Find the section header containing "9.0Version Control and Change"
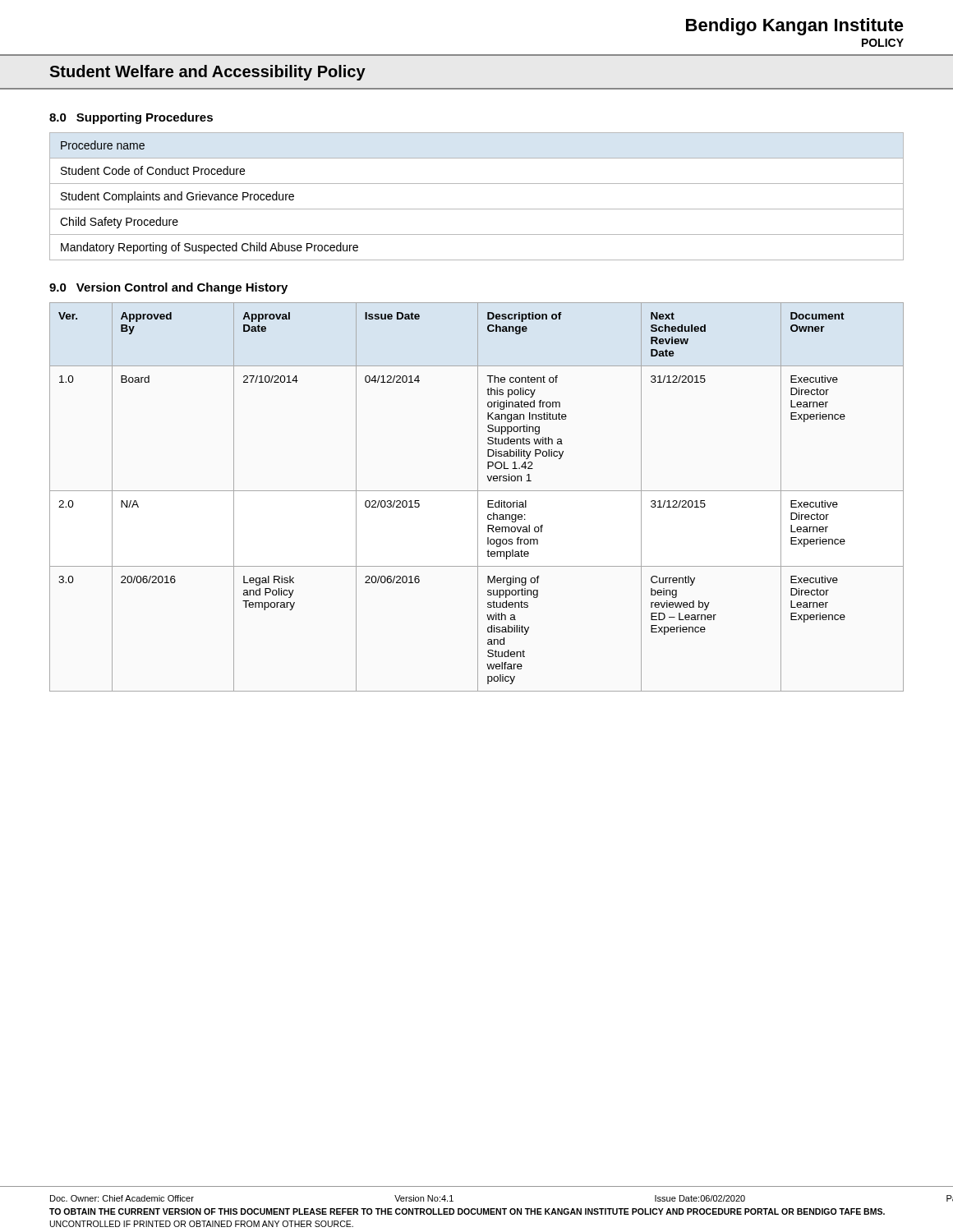The height and width of the screenshot is (1232, 953). click(169, 287)
